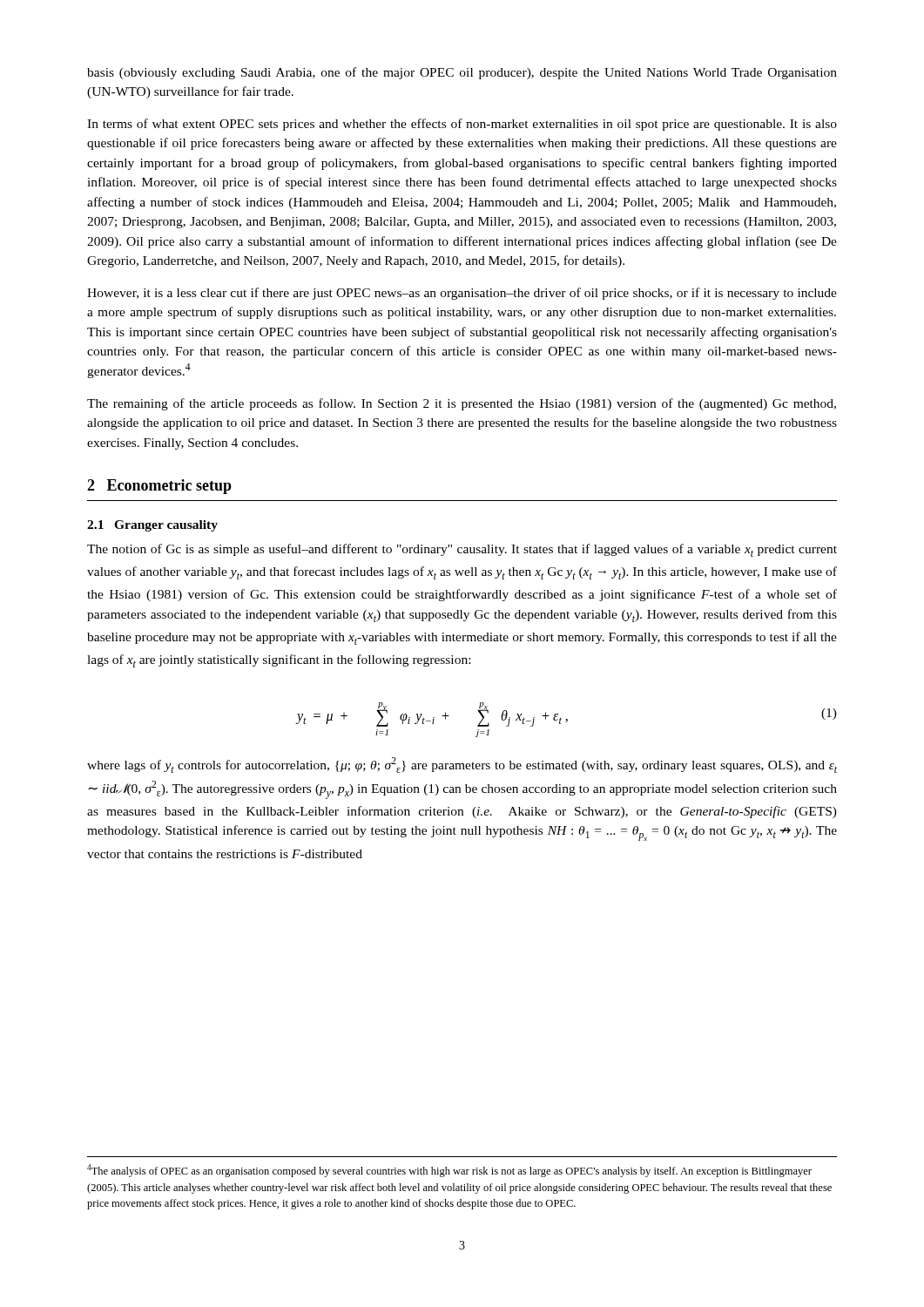Point to the block starting "basis (obviously excluding"
This screenshot has height=1307, width=924.
tap(462, 82)
